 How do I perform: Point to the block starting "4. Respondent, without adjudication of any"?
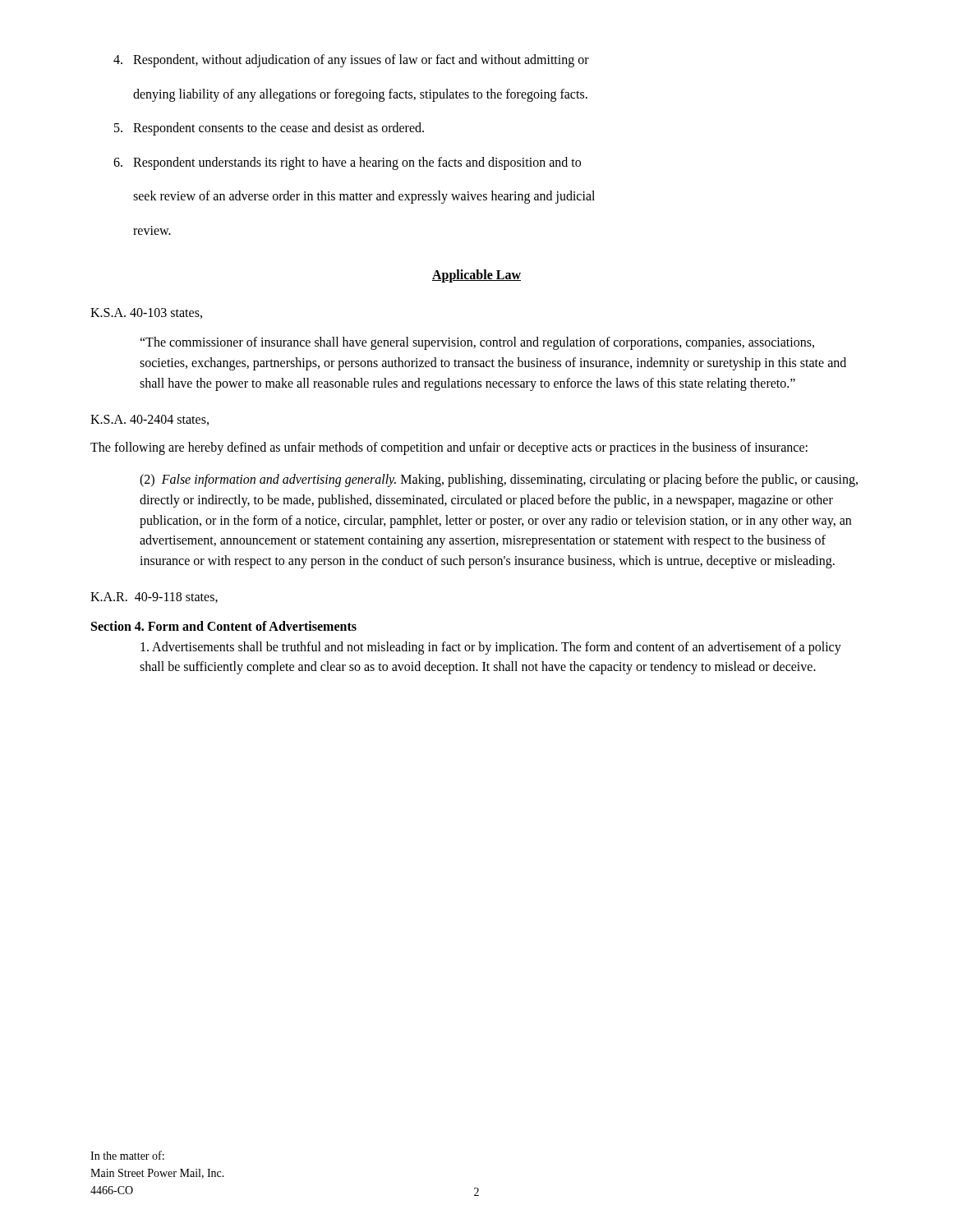tap(476, 60)
